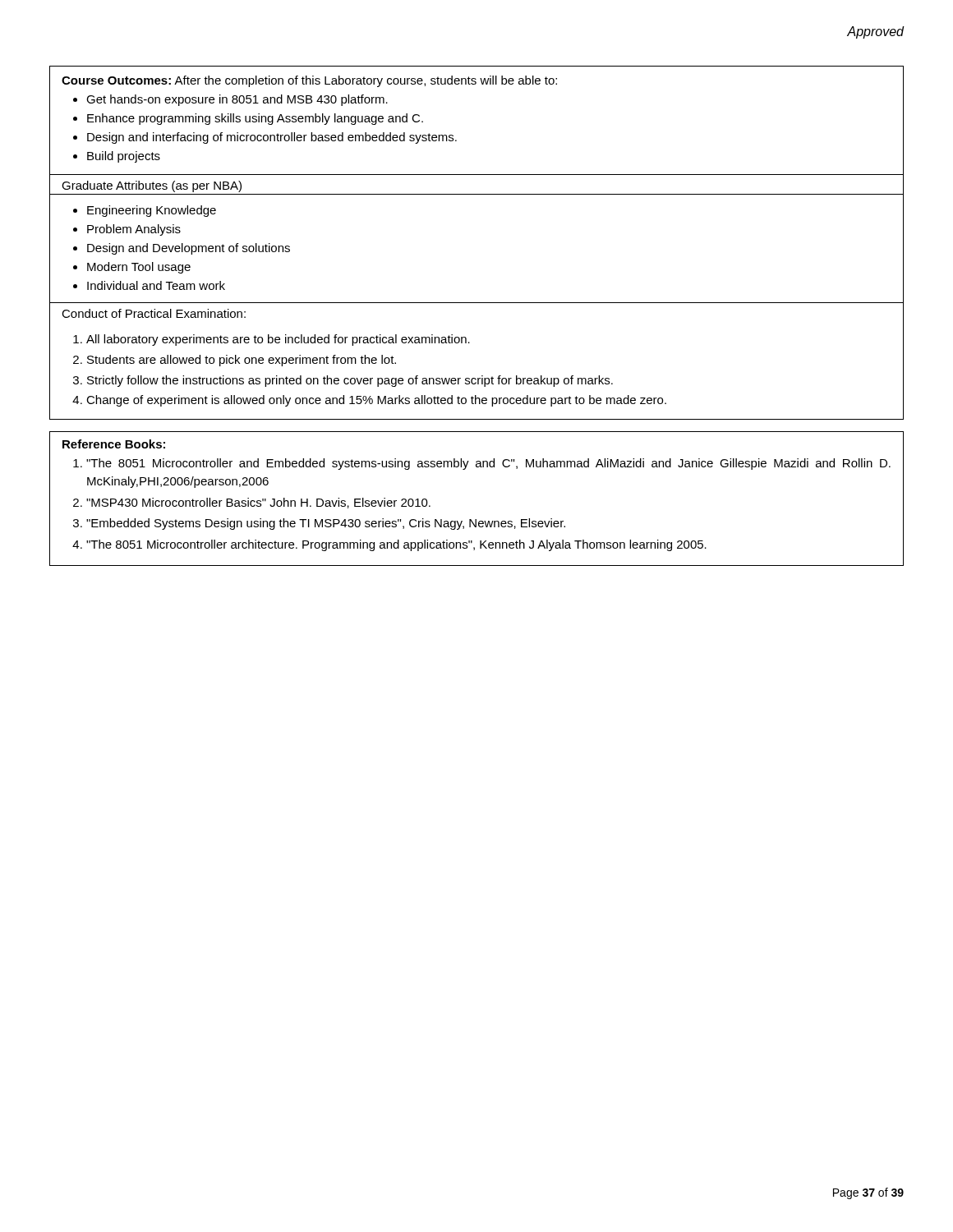This screenshot has width=953, height=1232.
Task: Find the block on this page that starts ""The 8051 Microcontroller architecture. Programming and applications", Kenneth"
Action: click(397, 544)
